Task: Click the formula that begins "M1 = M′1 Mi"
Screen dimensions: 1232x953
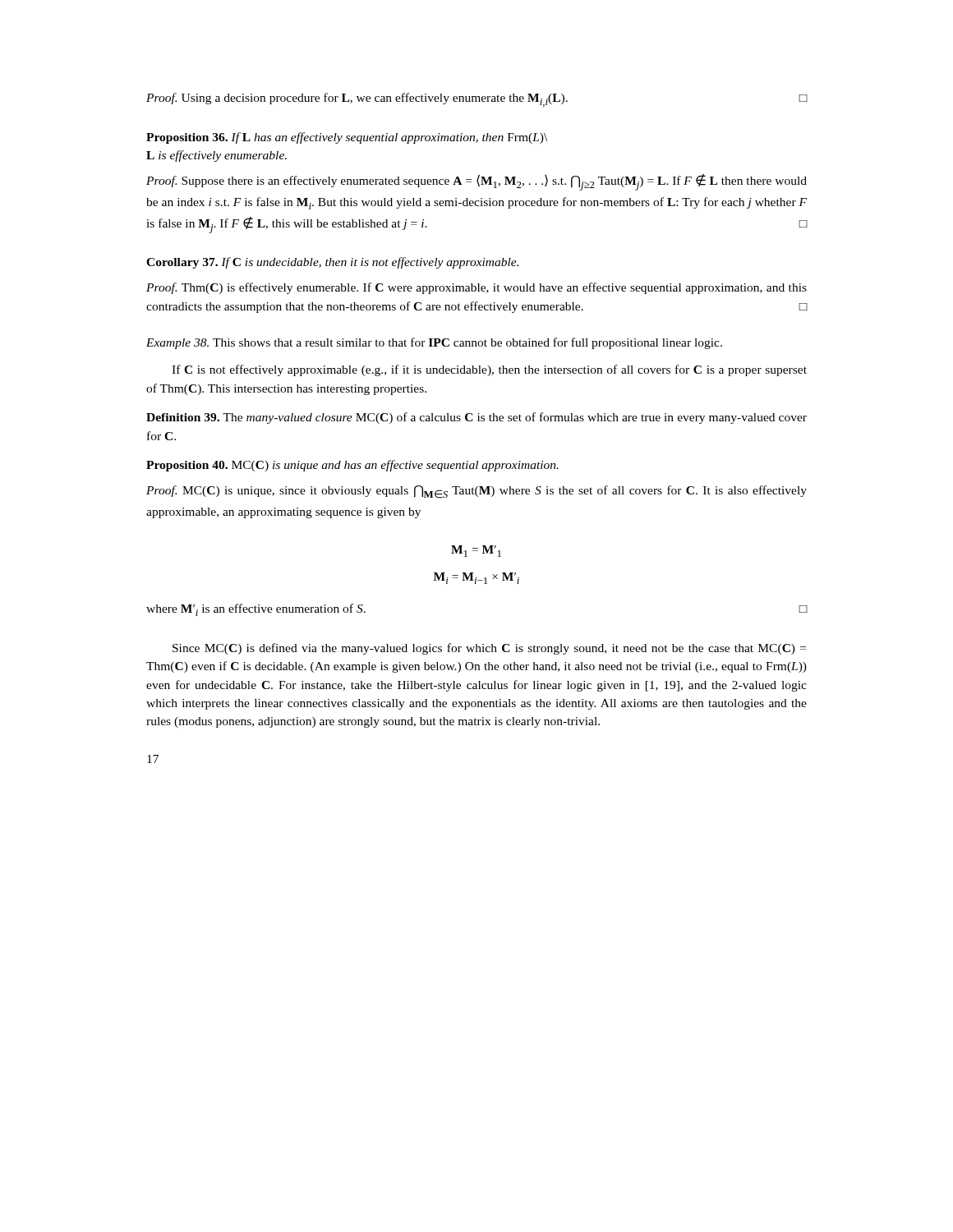Action: pyautogui.click(x=476, y=564)
